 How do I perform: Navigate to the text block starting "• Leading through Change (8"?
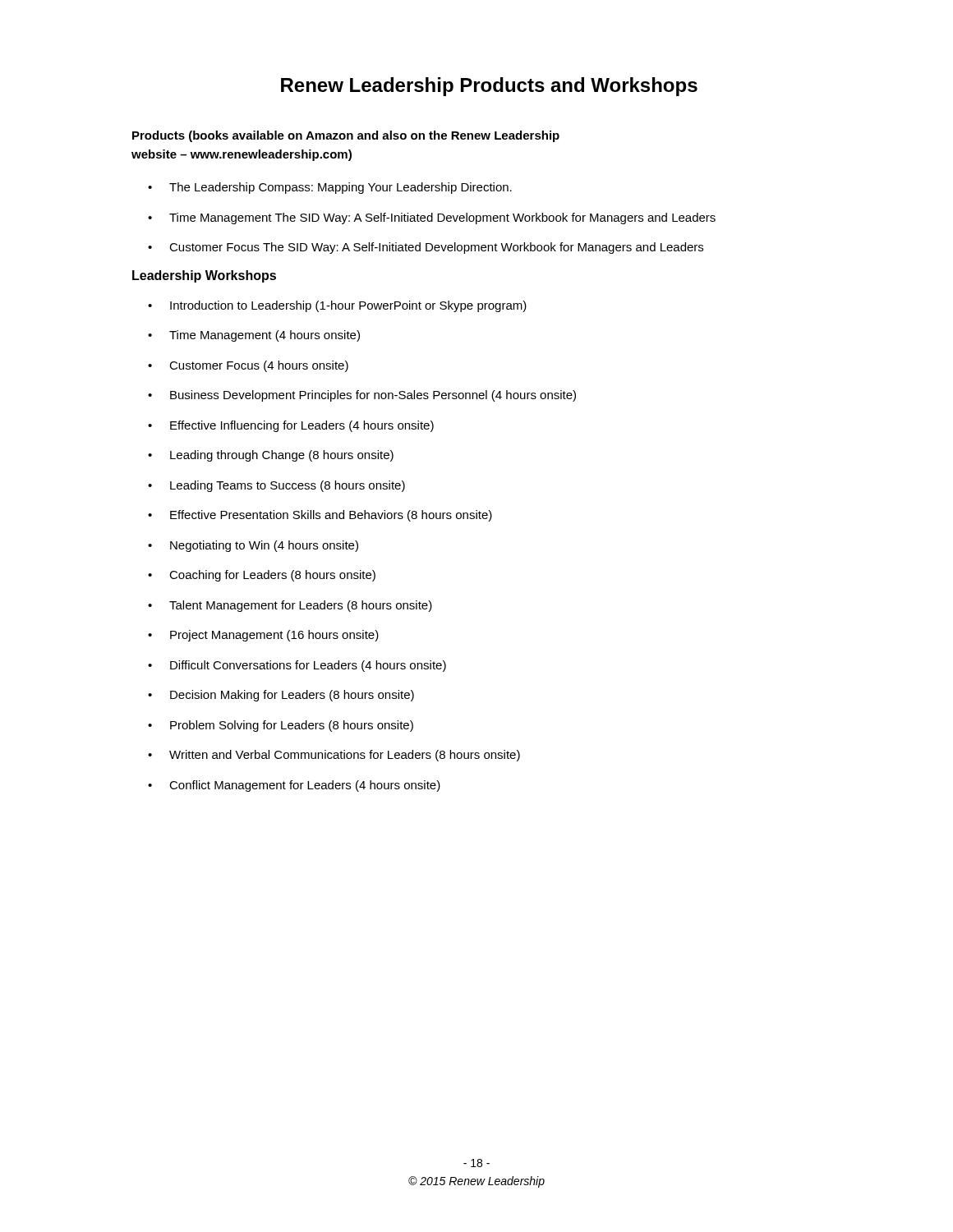pos(271,455)
